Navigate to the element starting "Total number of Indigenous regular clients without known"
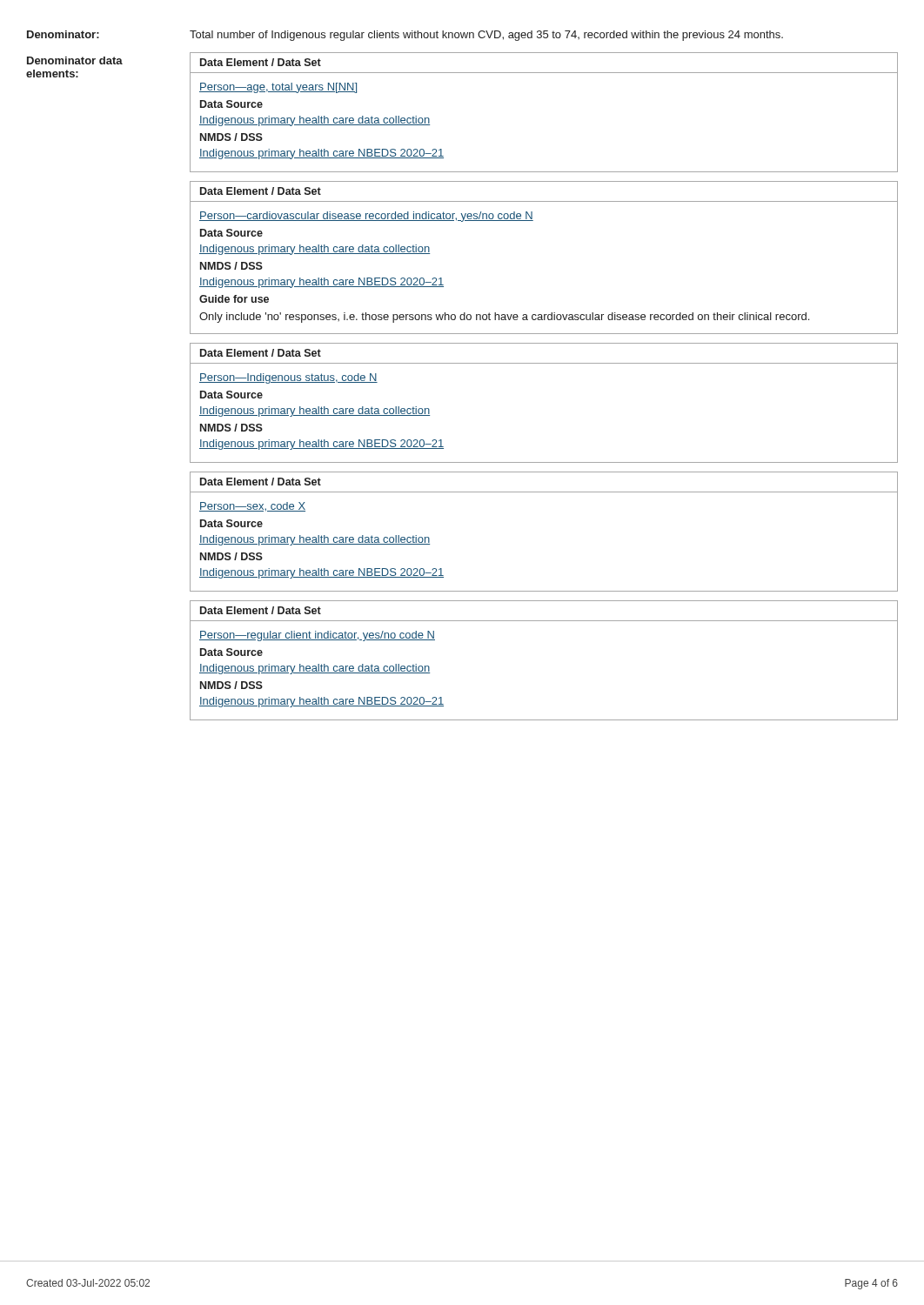Screen dimensions: 1305x924 click(487, 34)
